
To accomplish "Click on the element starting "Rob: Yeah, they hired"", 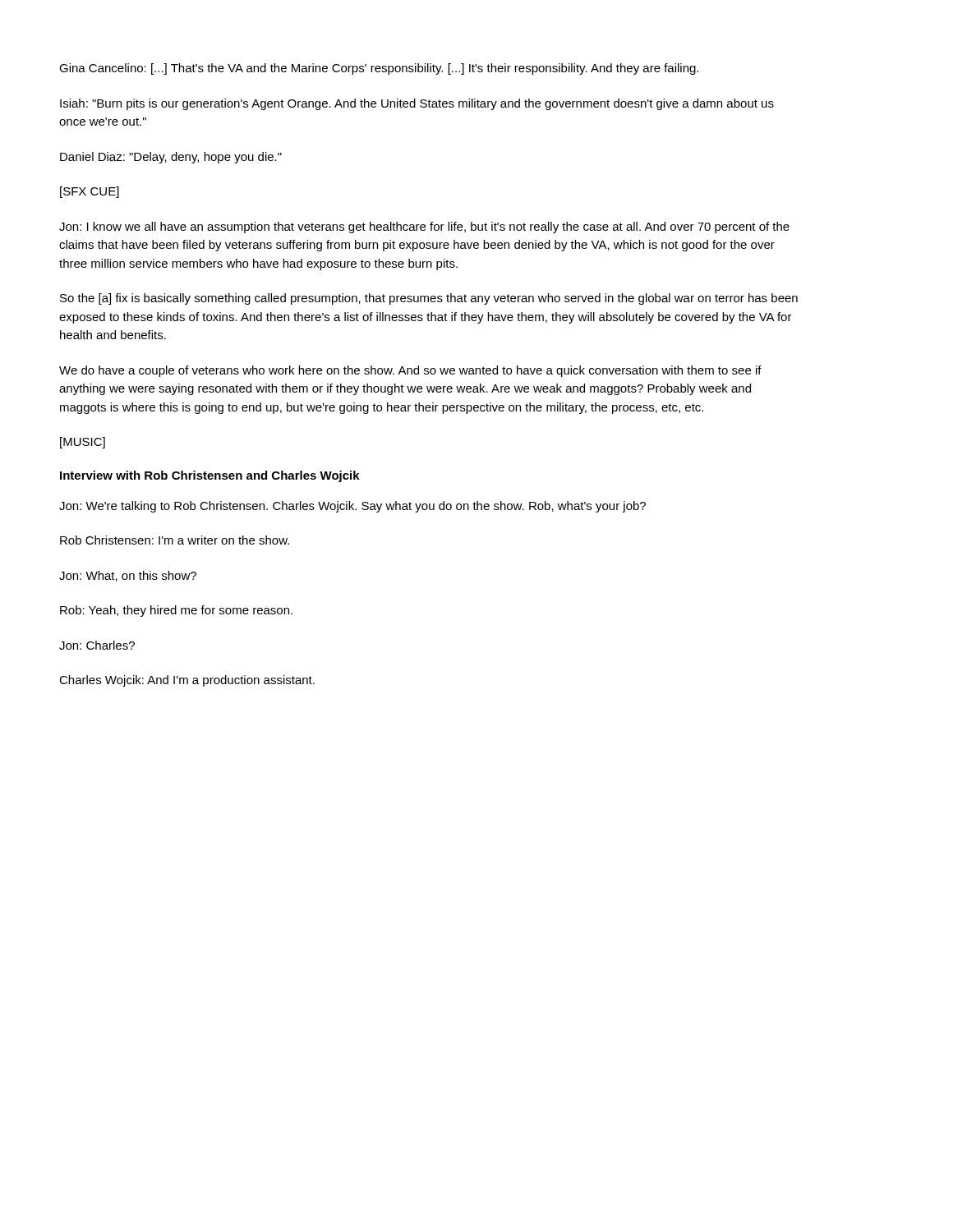I will coord(176,610).
